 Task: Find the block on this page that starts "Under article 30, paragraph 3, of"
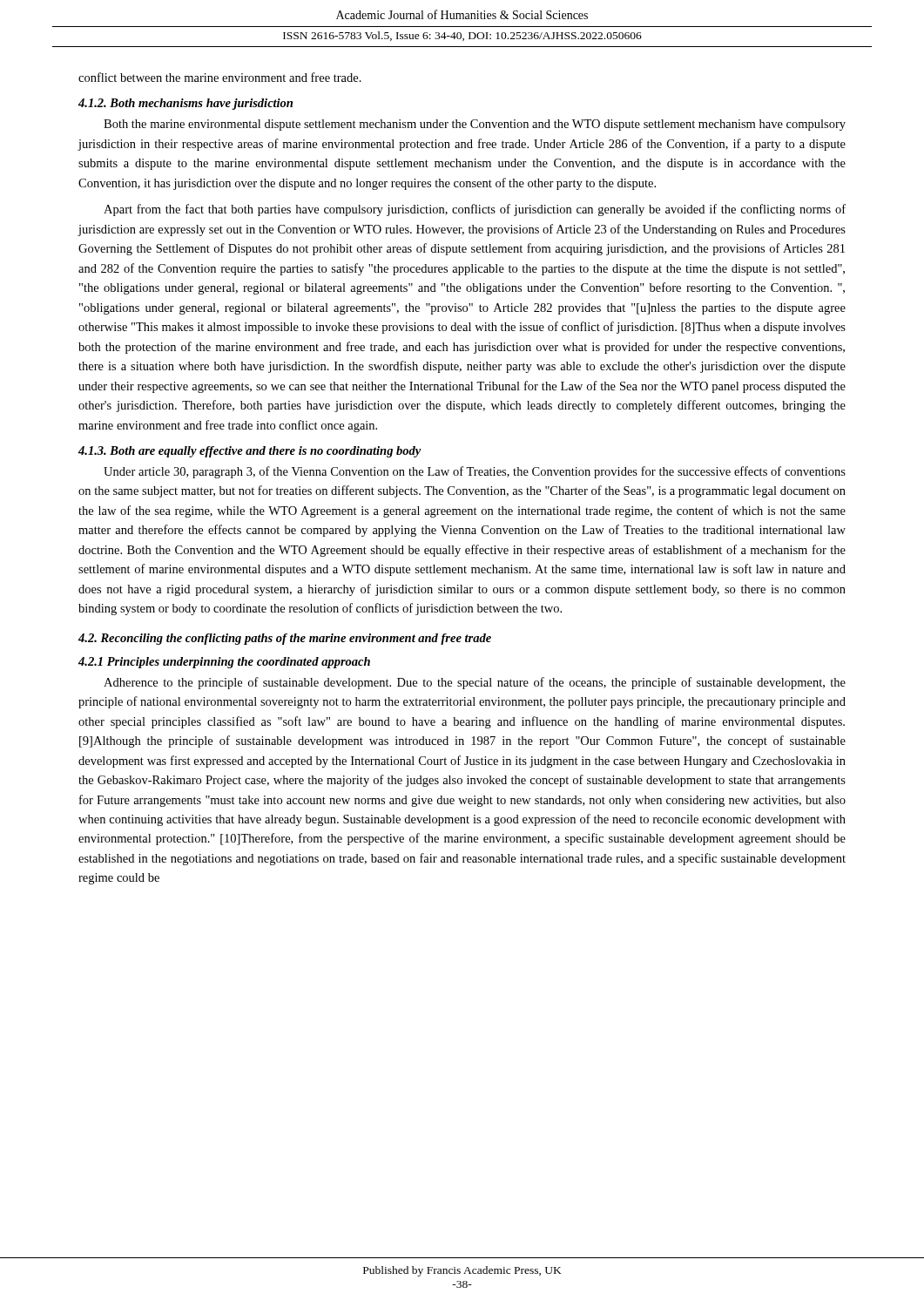point(462,540)
